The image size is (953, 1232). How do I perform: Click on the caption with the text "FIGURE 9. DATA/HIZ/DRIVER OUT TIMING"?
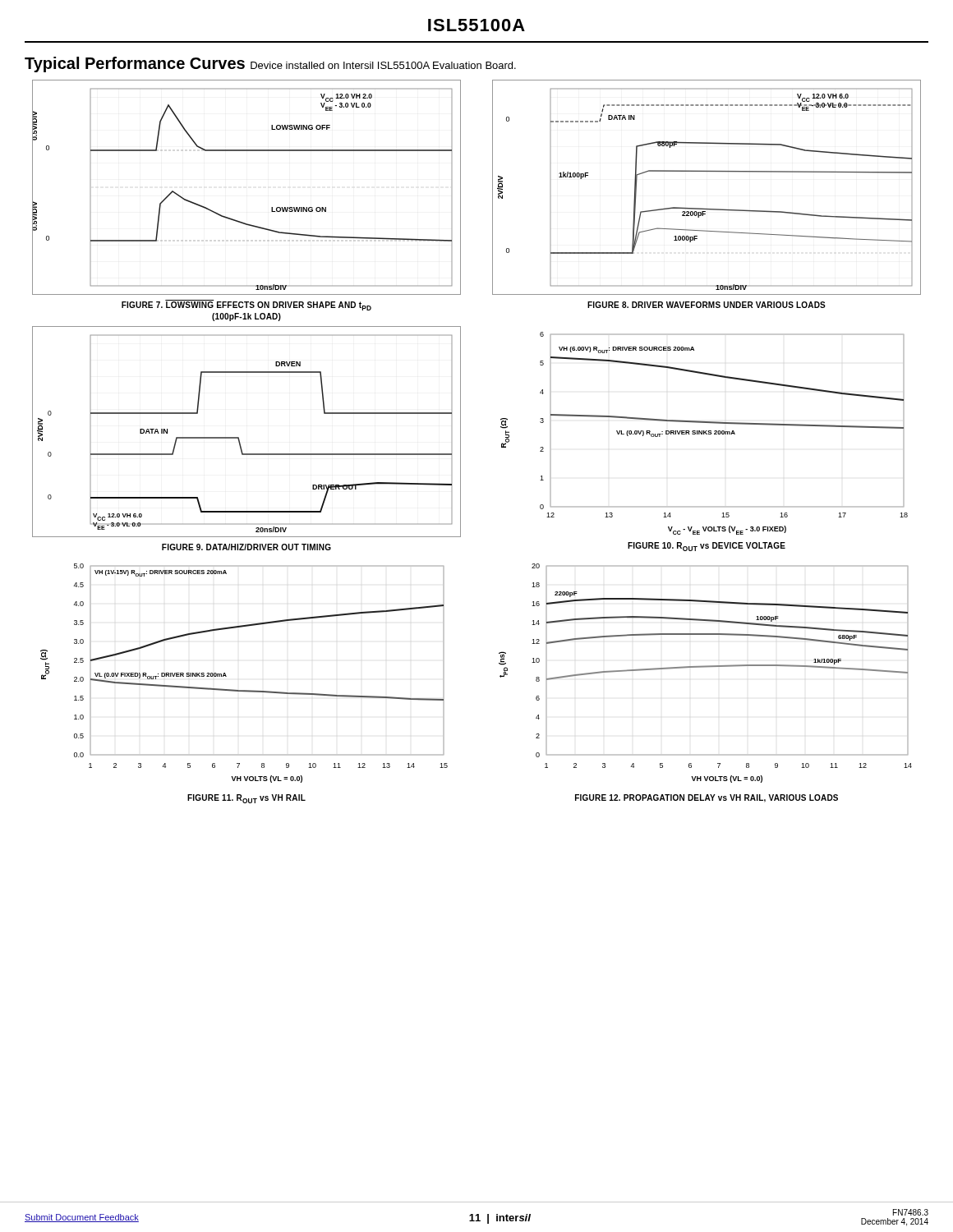click(246, 547)
